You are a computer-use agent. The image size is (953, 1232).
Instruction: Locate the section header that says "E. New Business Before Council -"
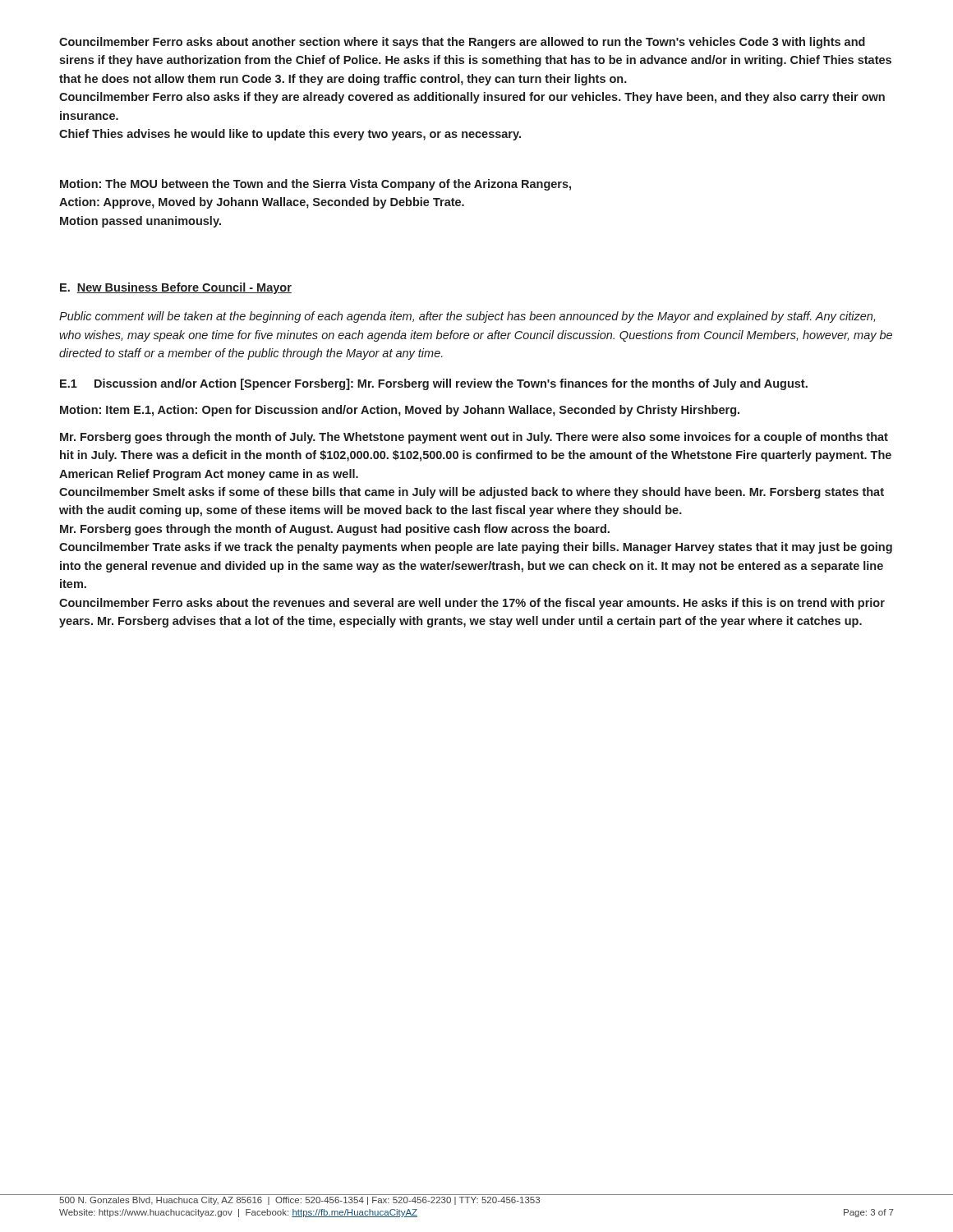pos(175,288)
